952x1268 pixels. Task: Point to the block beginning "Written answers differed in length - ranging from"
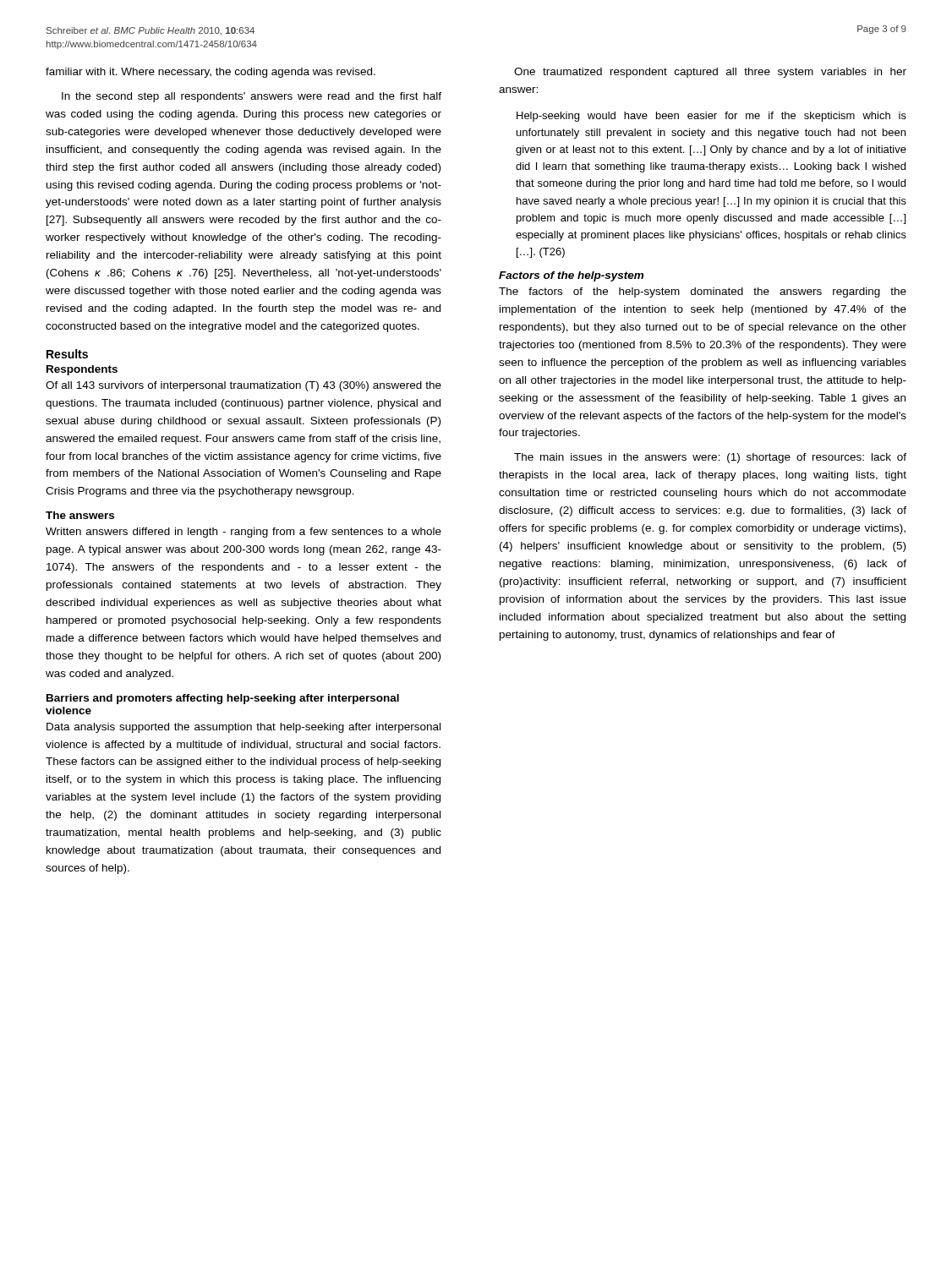click(244, 603)
